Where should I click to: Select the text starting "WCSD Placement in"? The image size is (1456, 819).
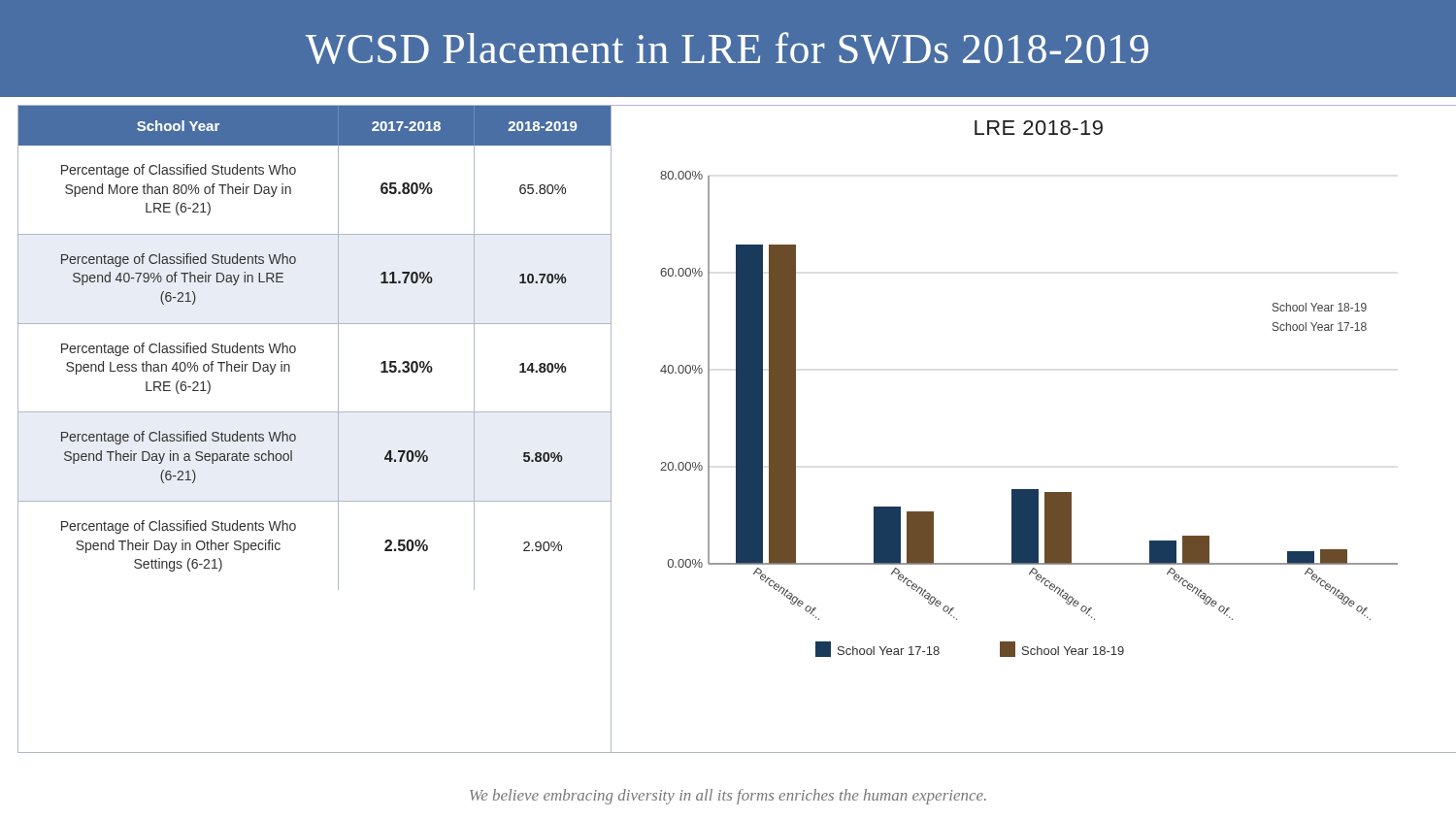pos(728,49)
